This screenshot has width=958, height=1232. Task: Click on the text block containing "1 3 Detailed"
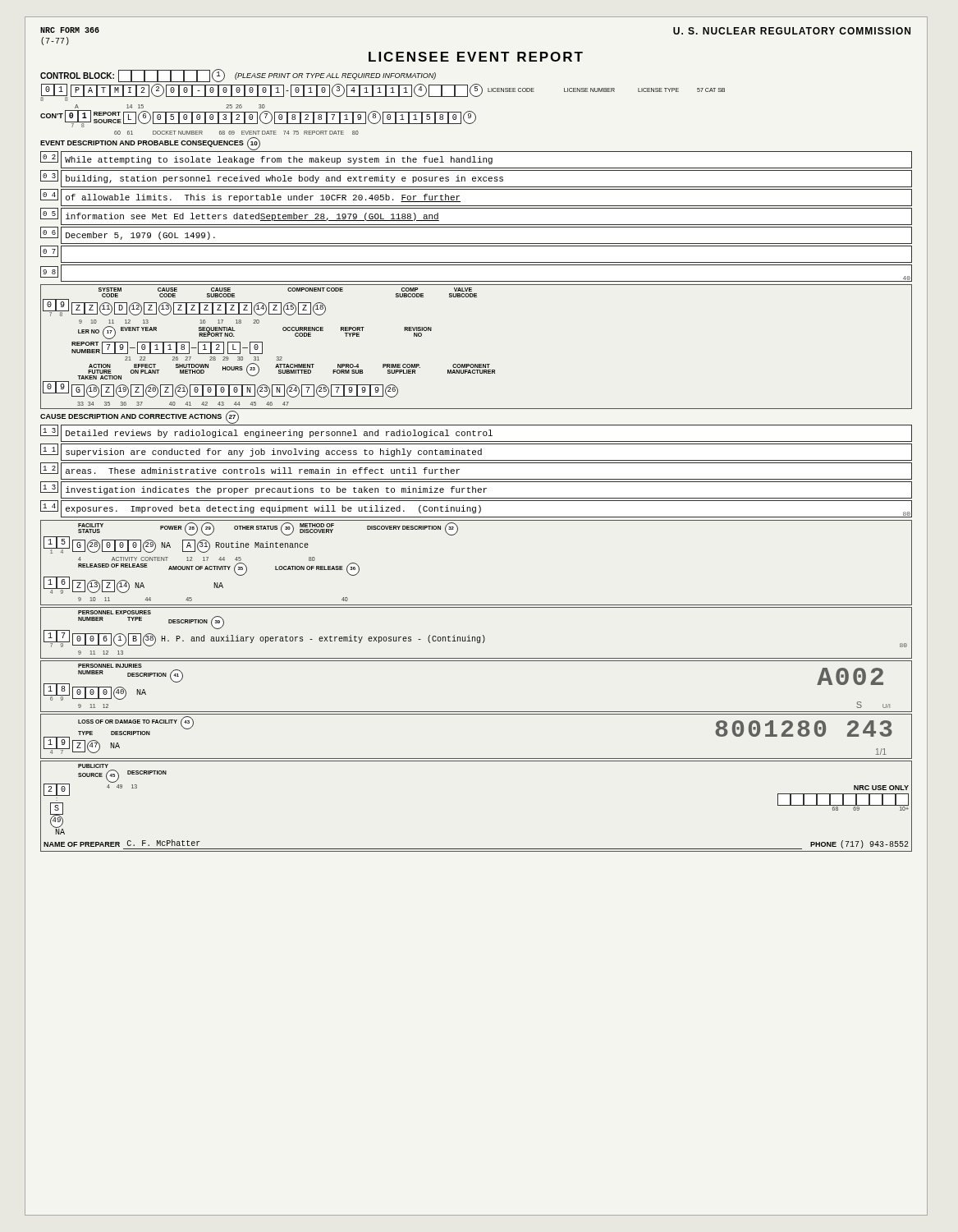point(476,433)
